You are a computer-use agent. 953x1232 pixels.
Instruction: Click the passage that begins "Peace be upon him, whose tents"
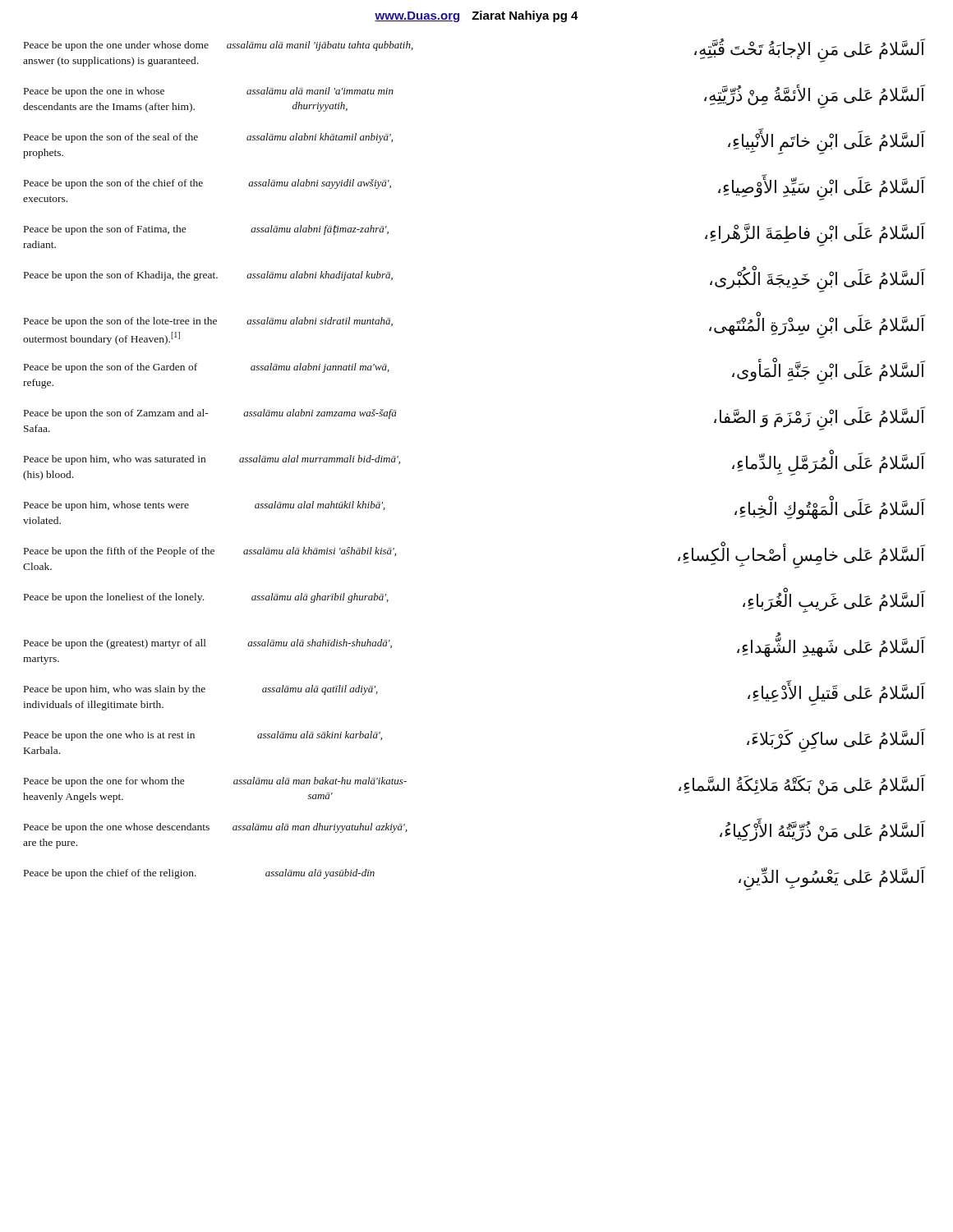click(42, 508)
